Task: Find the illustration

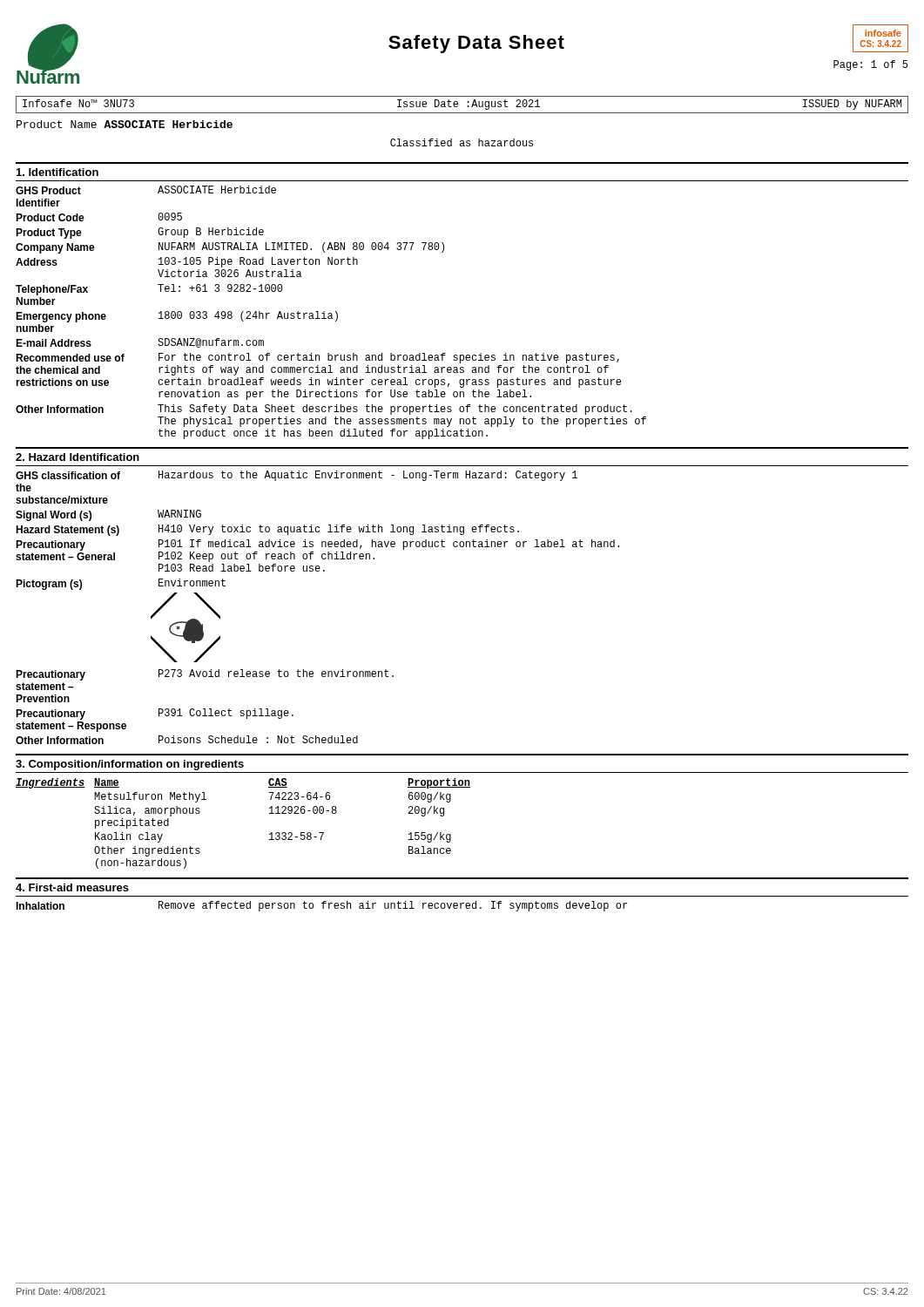Action: tap(529, 629)
